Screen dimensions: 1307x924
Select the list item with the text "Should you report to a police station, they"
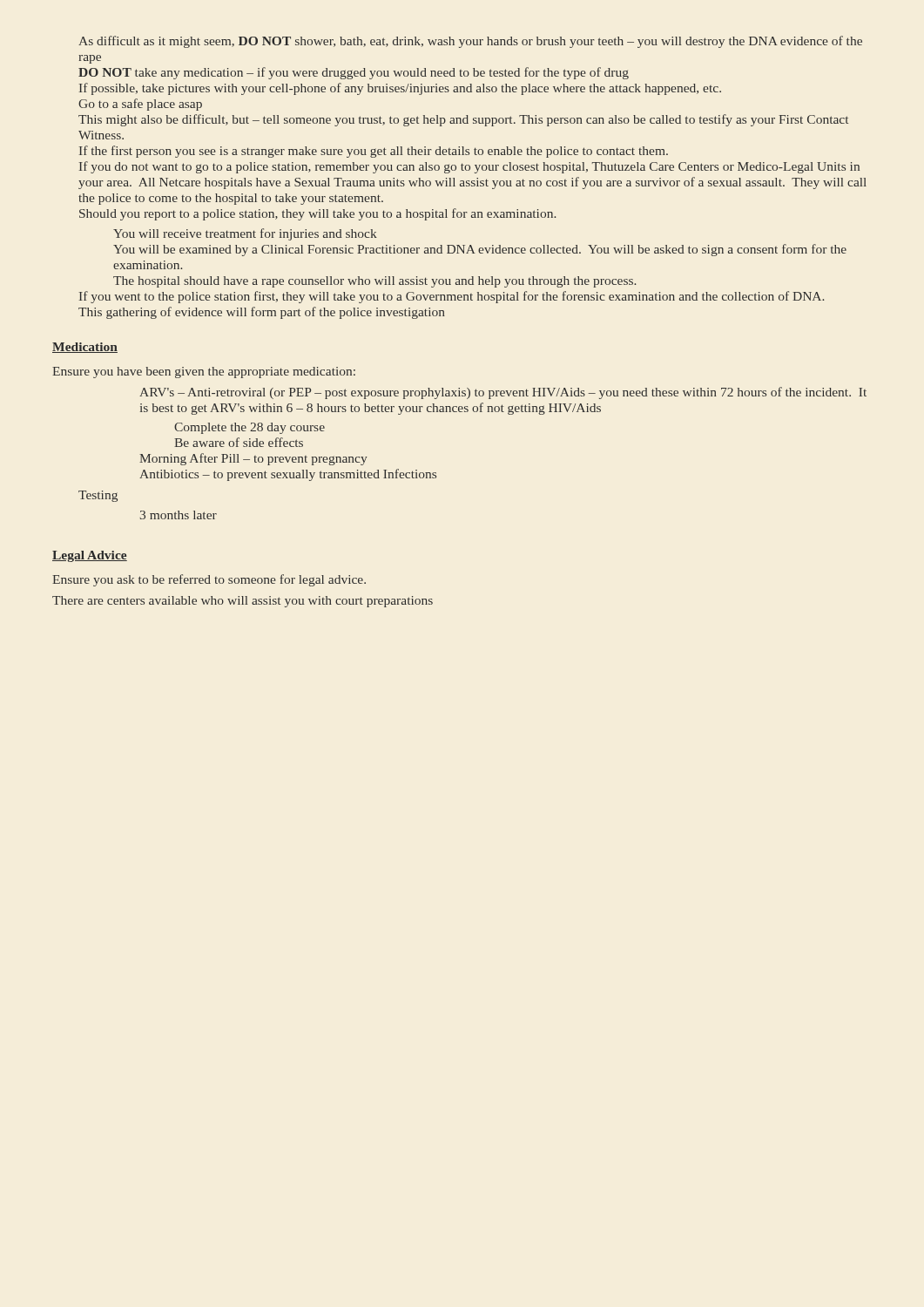click(x=475, y=247)
